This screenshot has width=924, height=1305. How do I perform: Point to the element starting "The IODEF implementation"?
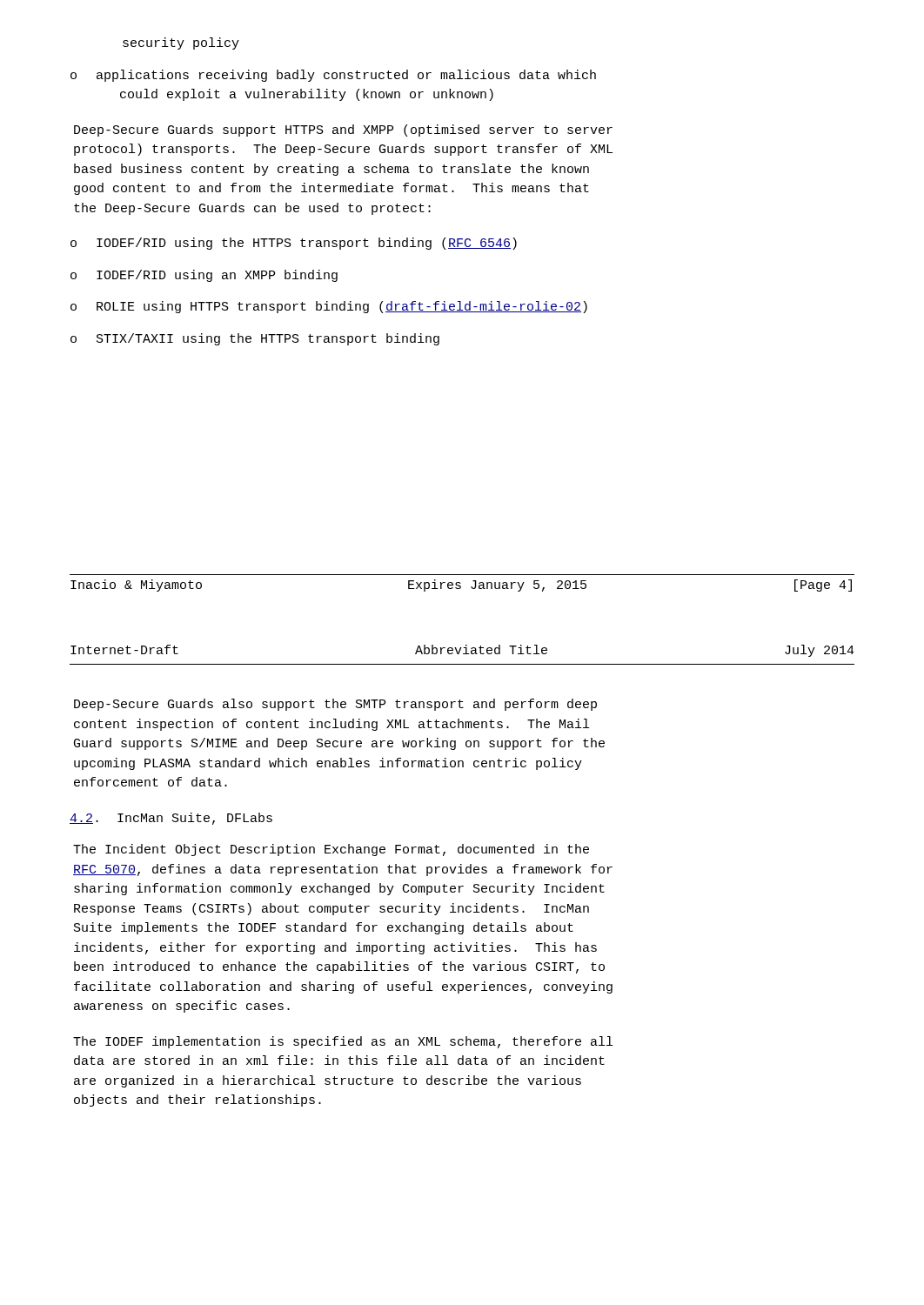pos(343,1072)
